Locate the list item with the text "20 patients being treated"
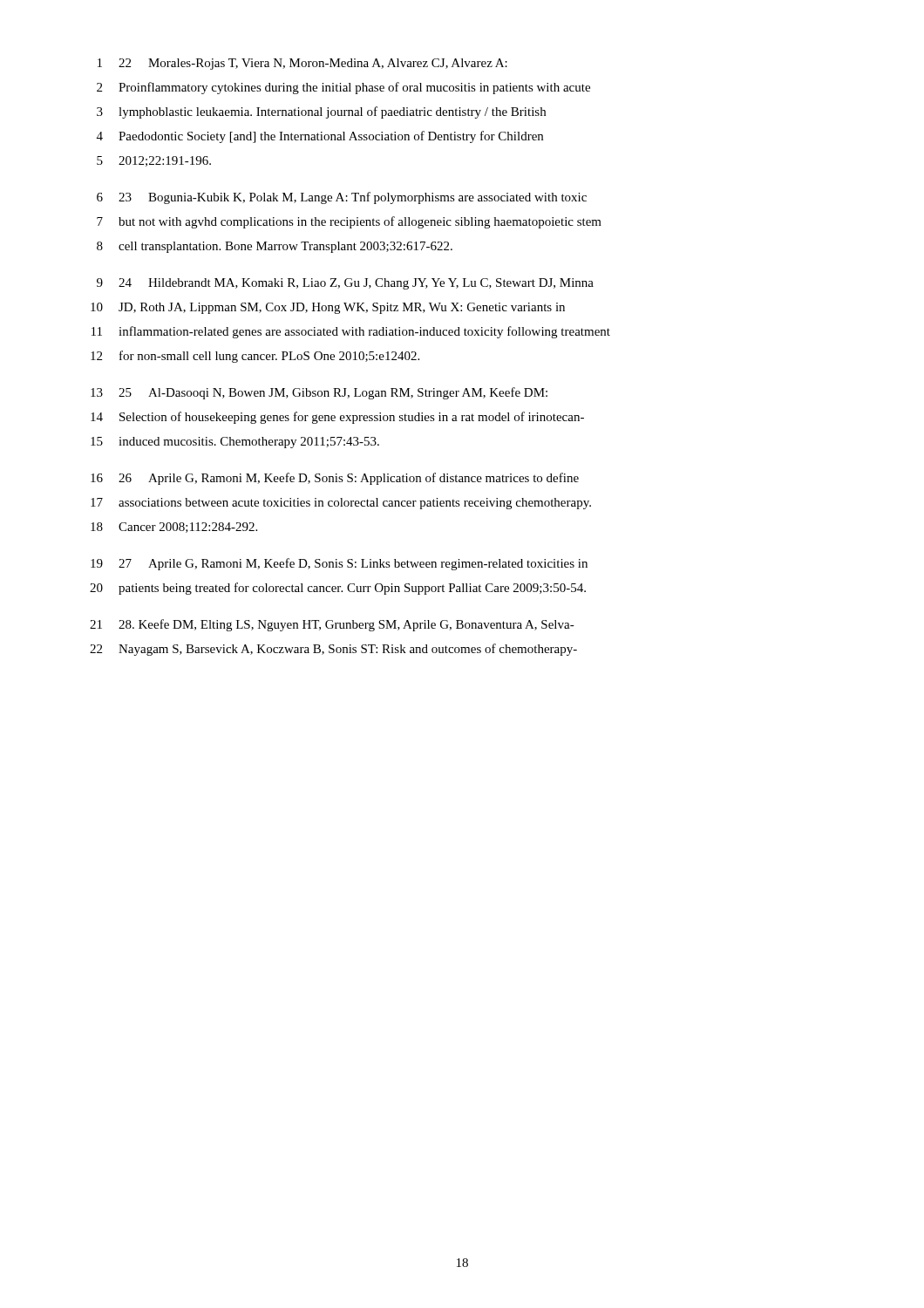This screenshot has height=1308, width=924. click(x=462, y=588)
